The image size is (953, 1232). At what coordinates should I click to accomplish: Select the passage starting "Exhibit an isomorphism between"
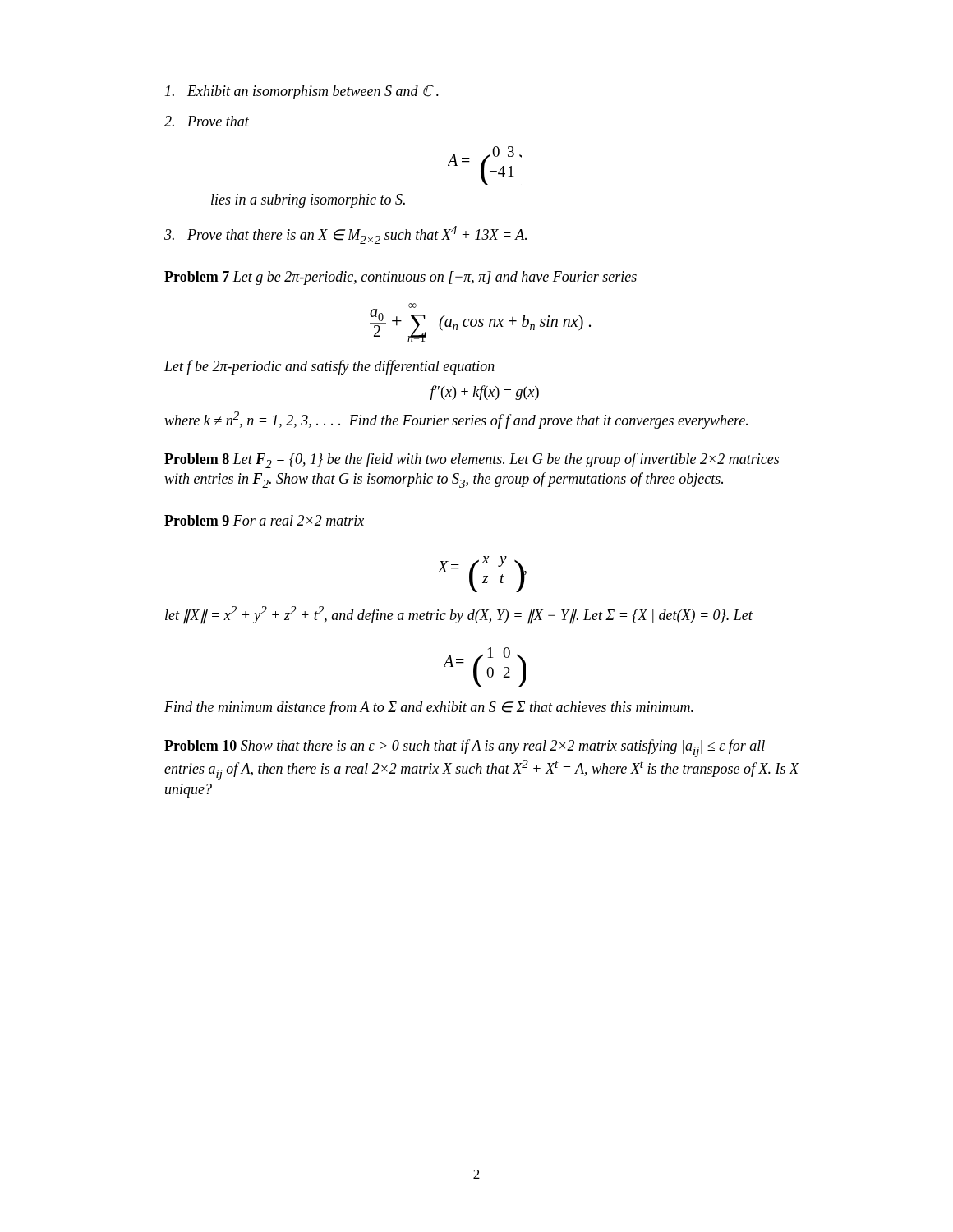click(302, 91)
